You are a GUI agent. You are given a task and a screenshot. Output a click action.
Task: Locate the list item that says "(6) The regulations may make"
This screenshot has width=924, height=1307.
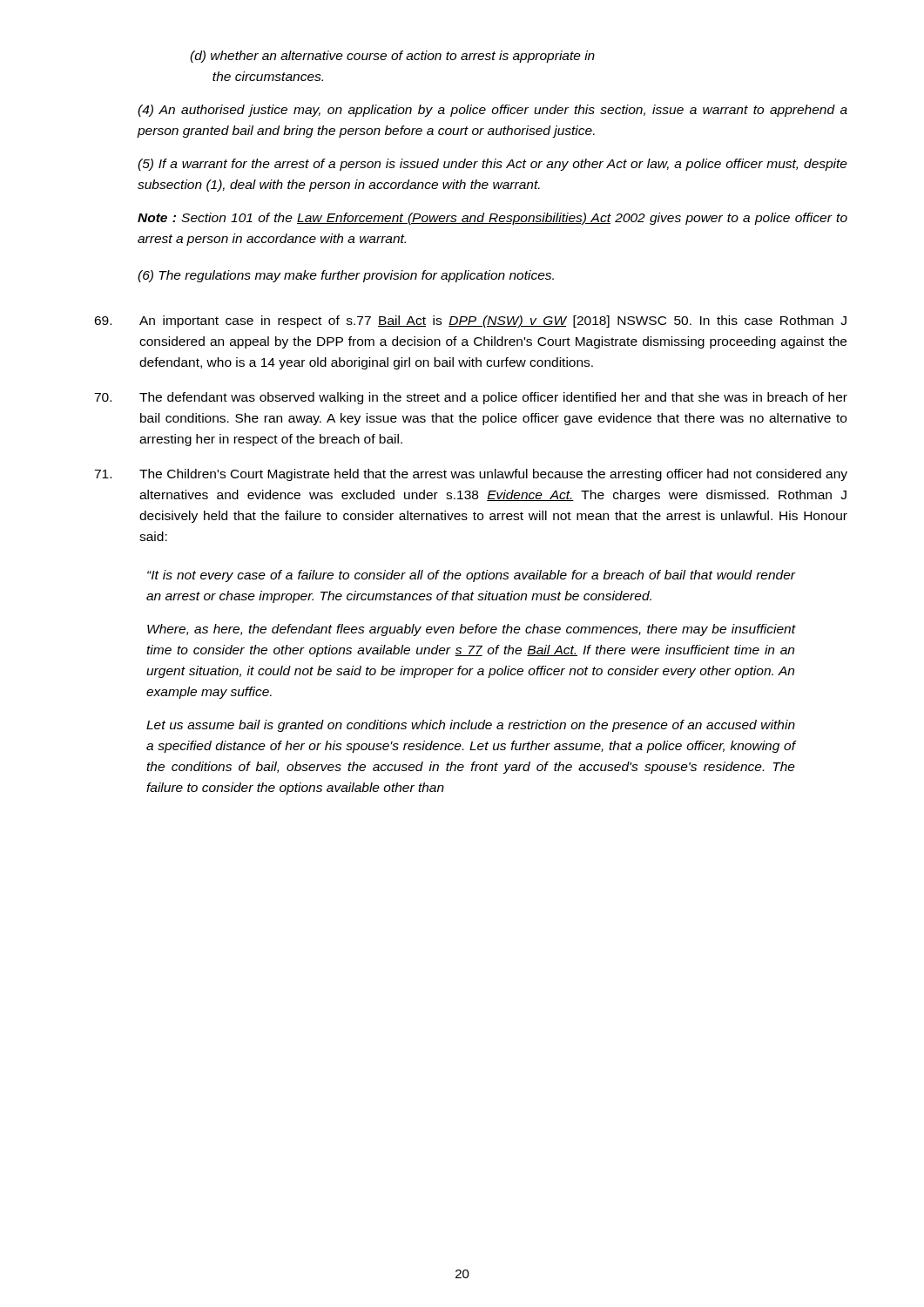pos(492,276)
